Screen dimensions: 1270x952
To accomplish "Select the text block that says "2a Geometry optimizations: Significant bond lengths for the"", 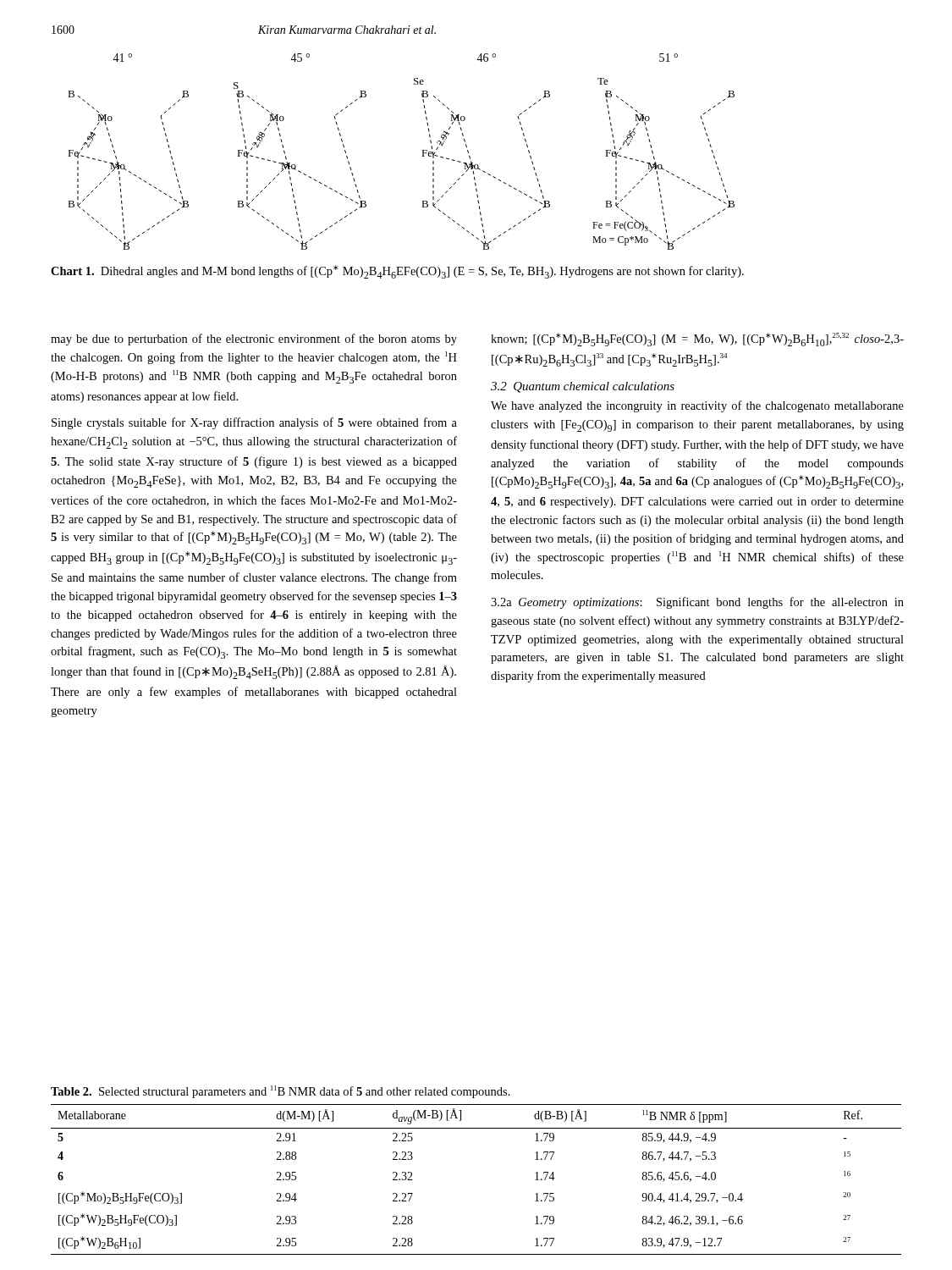I will point(697,639).
